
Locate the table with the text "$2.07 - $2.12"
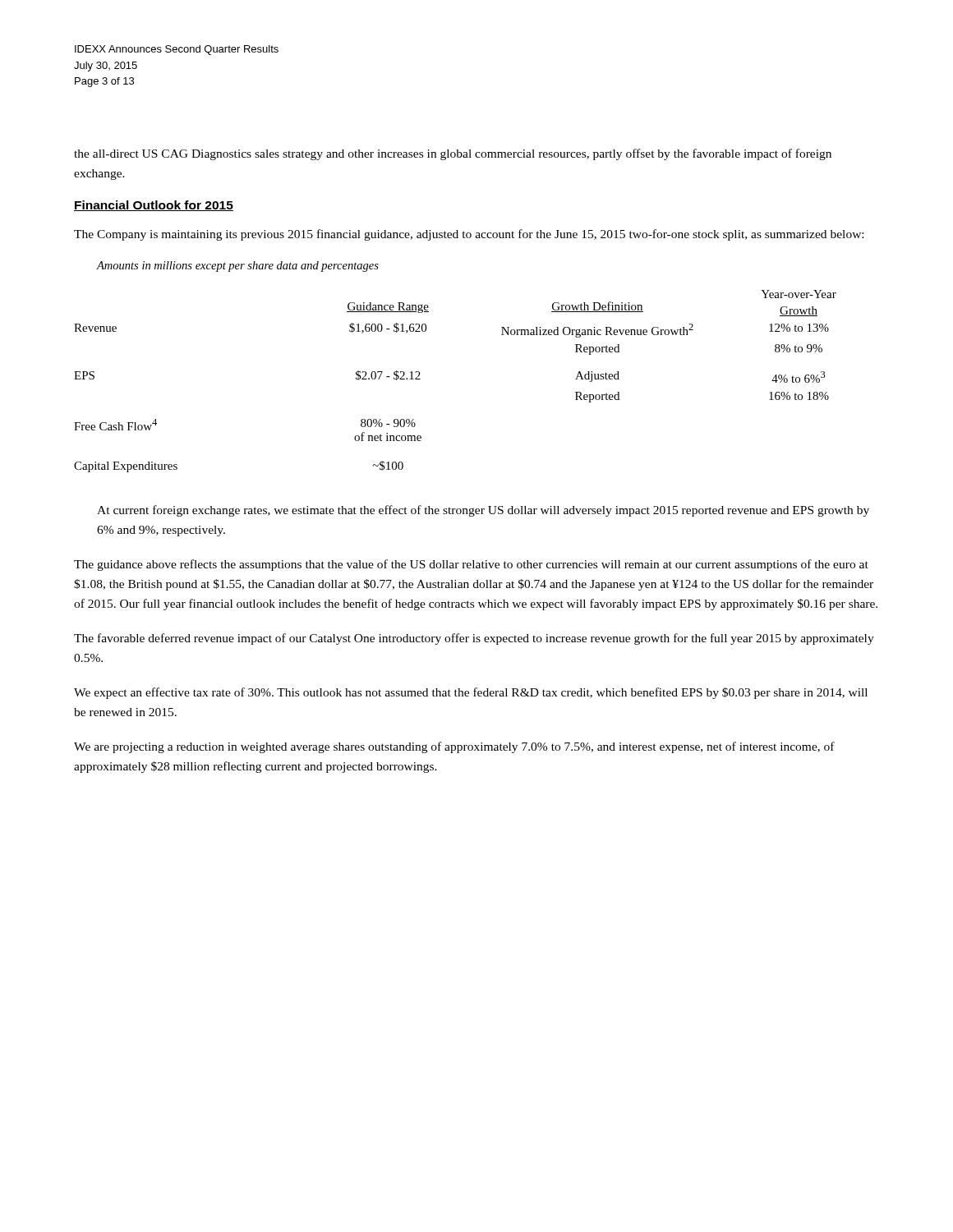click(x=476, y=381)
